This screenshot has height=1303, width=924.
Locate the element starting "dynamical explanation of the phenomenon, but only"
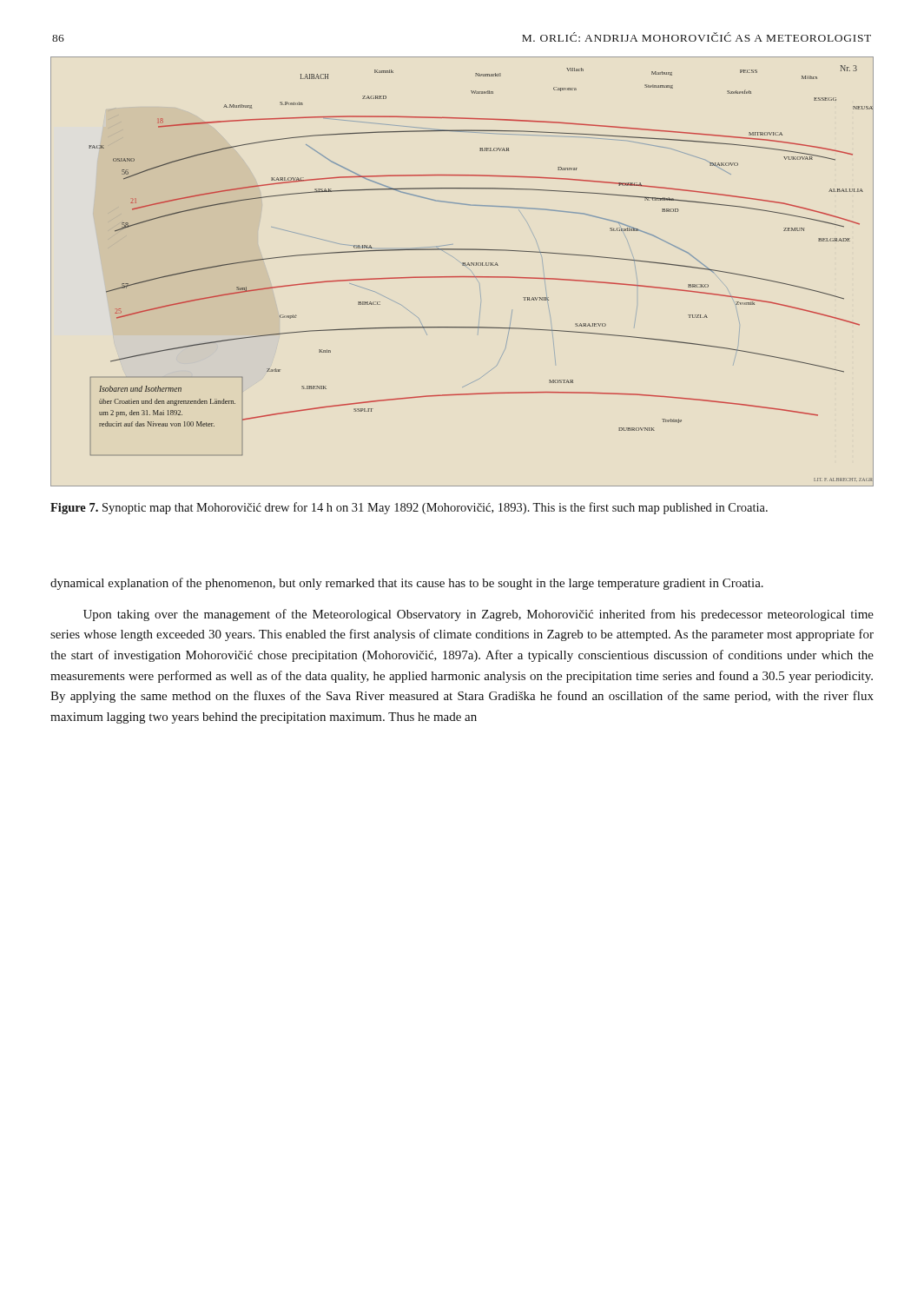(462, 651)
